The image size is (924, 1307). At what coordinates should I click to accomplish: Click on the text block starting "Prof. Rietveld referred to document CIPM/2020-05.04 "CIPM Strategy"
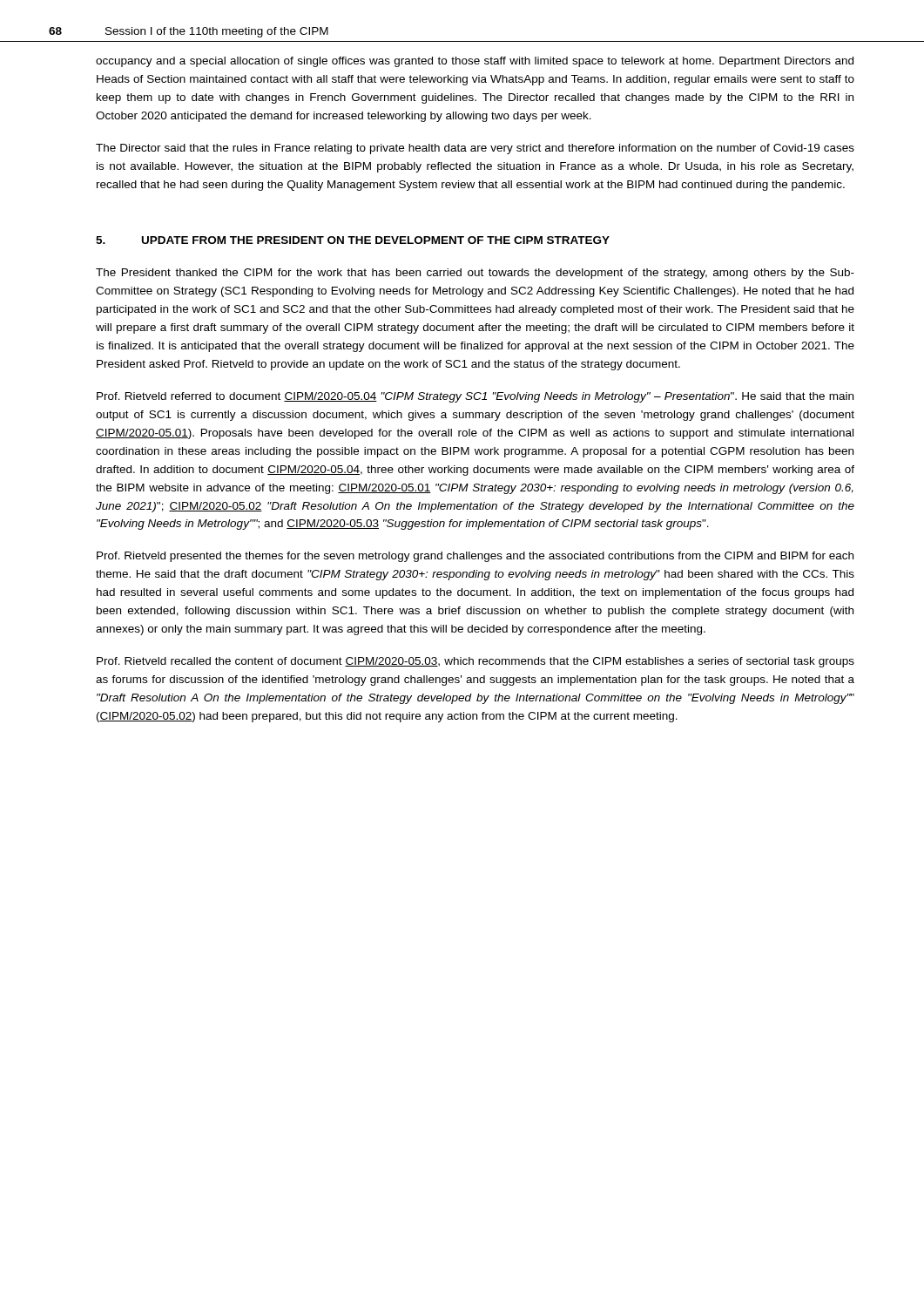point(475,460)
